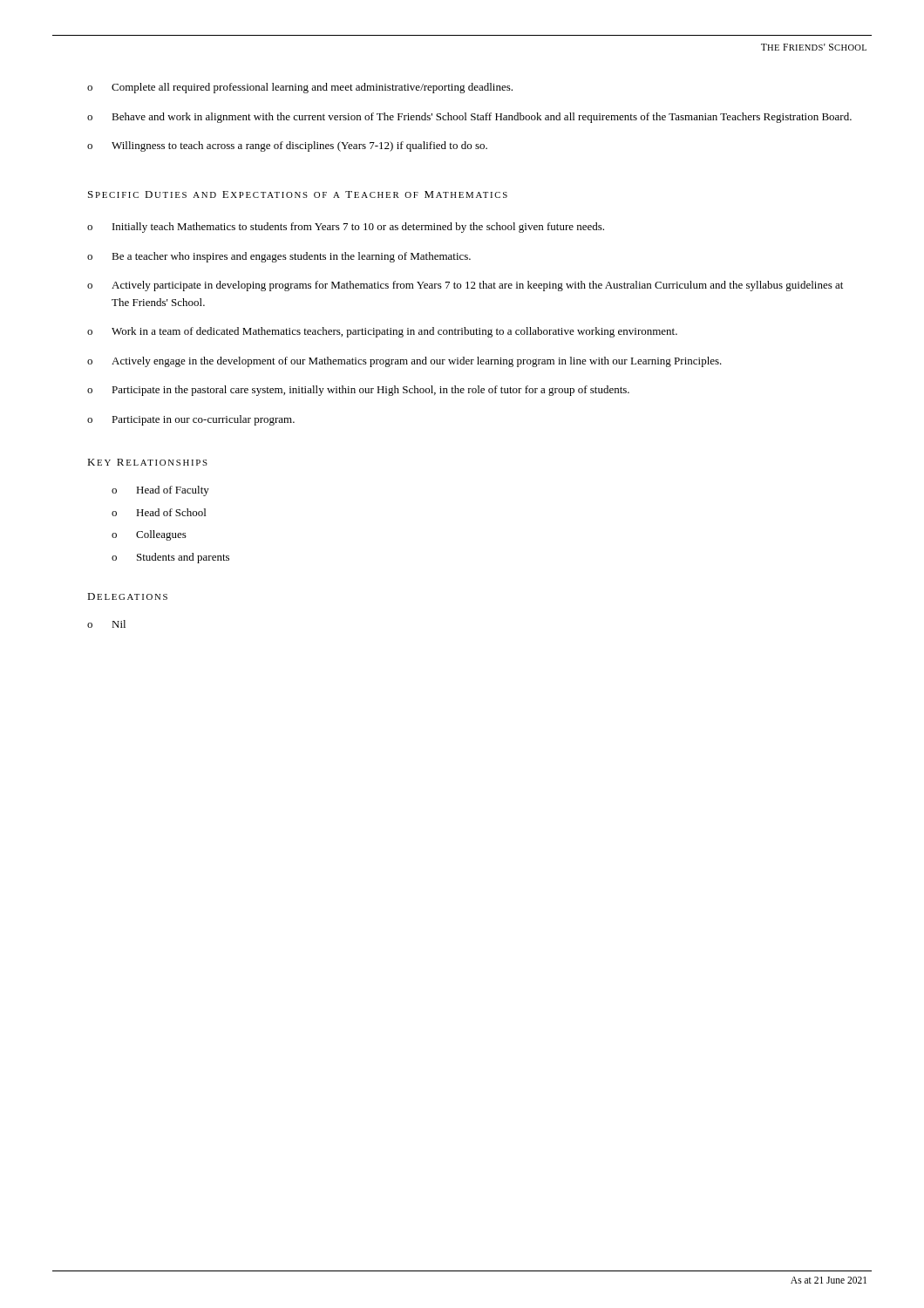The image size is (924, 1308).
Task: Click the passage that begins "o Willingness to"
Action: click(471, 145)
